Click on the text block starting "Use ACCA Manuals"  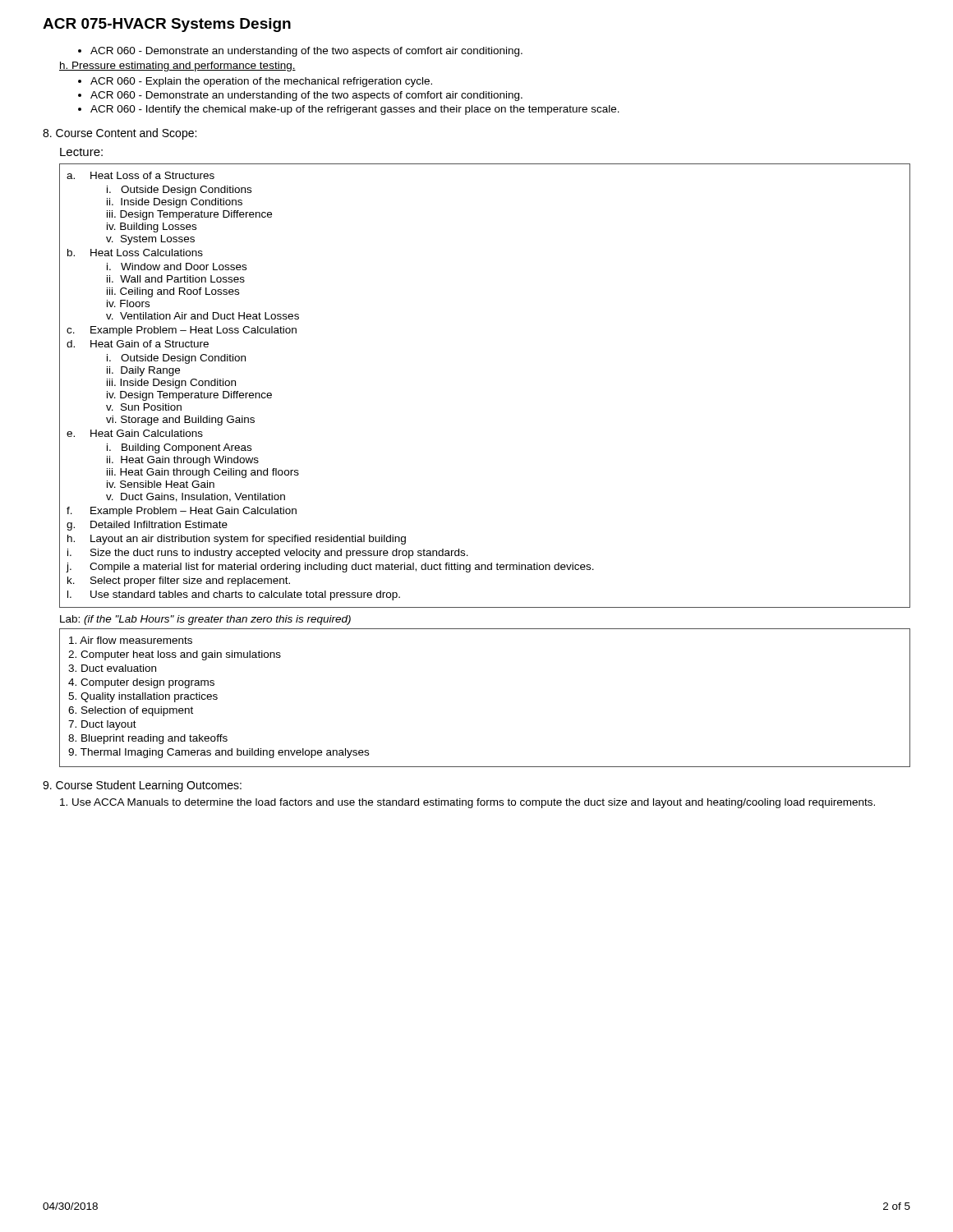point(468,802)
